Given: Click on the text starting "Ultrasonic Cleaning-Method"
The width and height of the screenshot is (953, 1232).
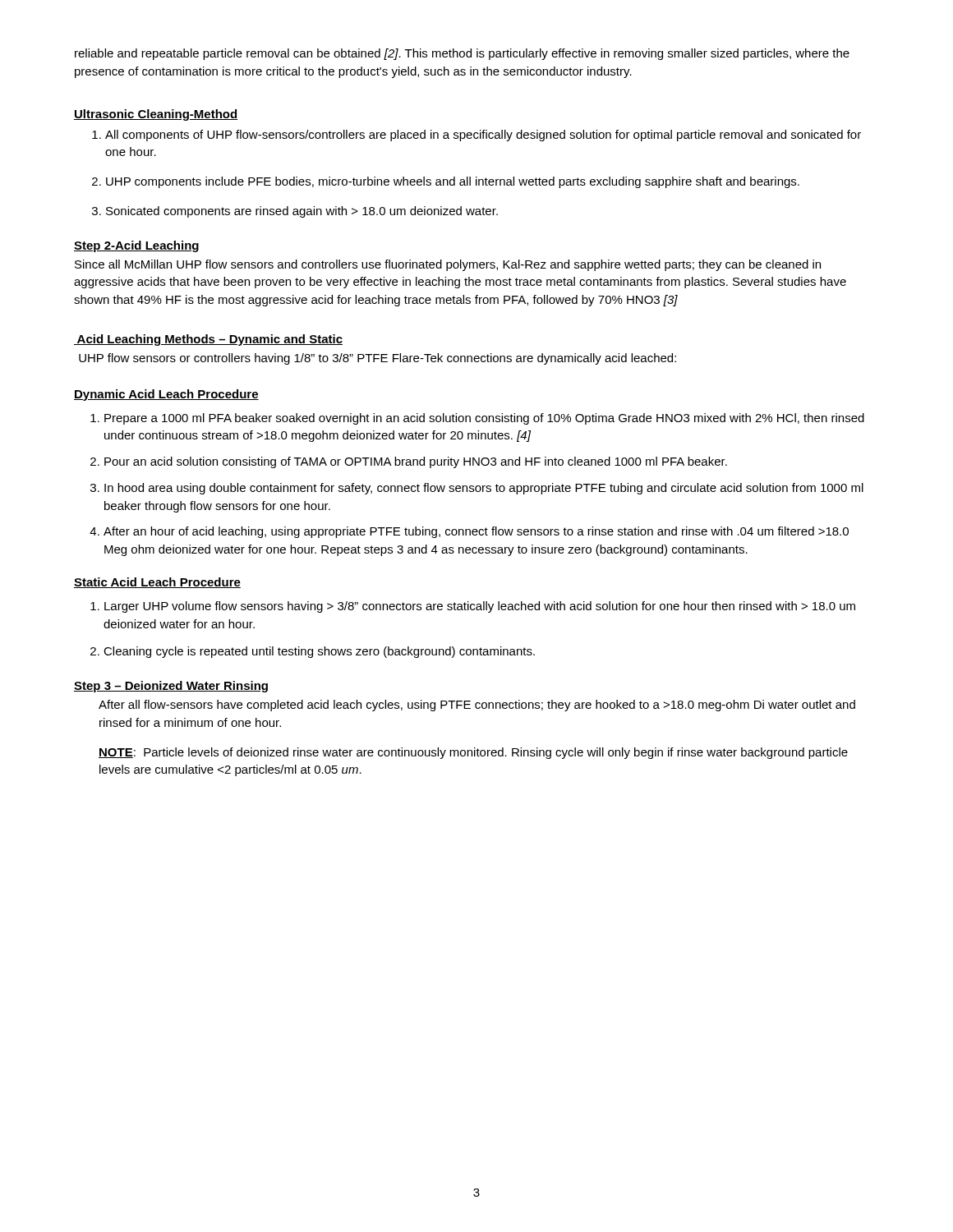Looking at the screenshot, I should (156, 113).
